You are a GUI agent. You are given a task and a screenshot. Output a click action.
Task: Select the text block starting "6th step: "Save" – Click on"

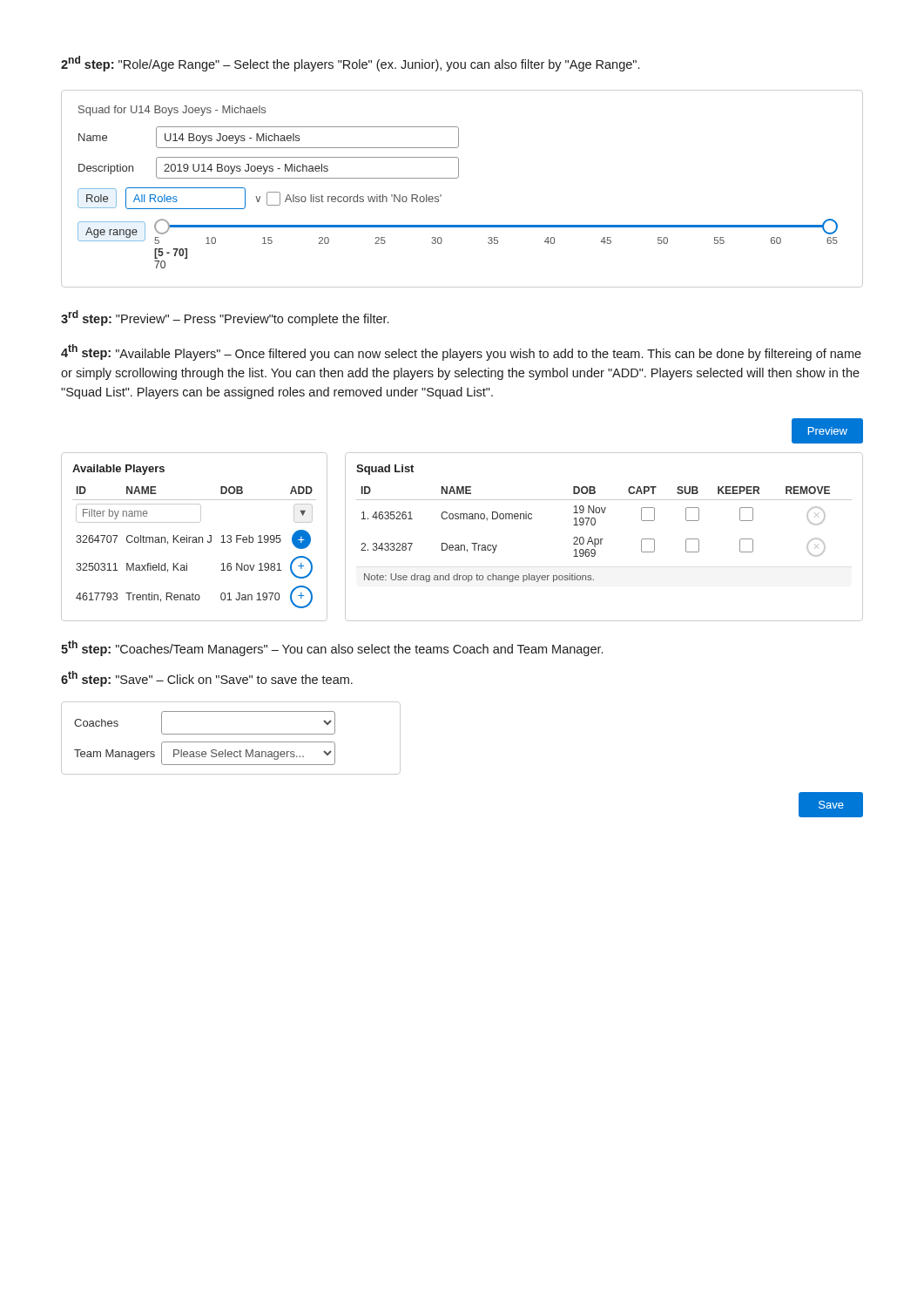[x=207, y=678]
